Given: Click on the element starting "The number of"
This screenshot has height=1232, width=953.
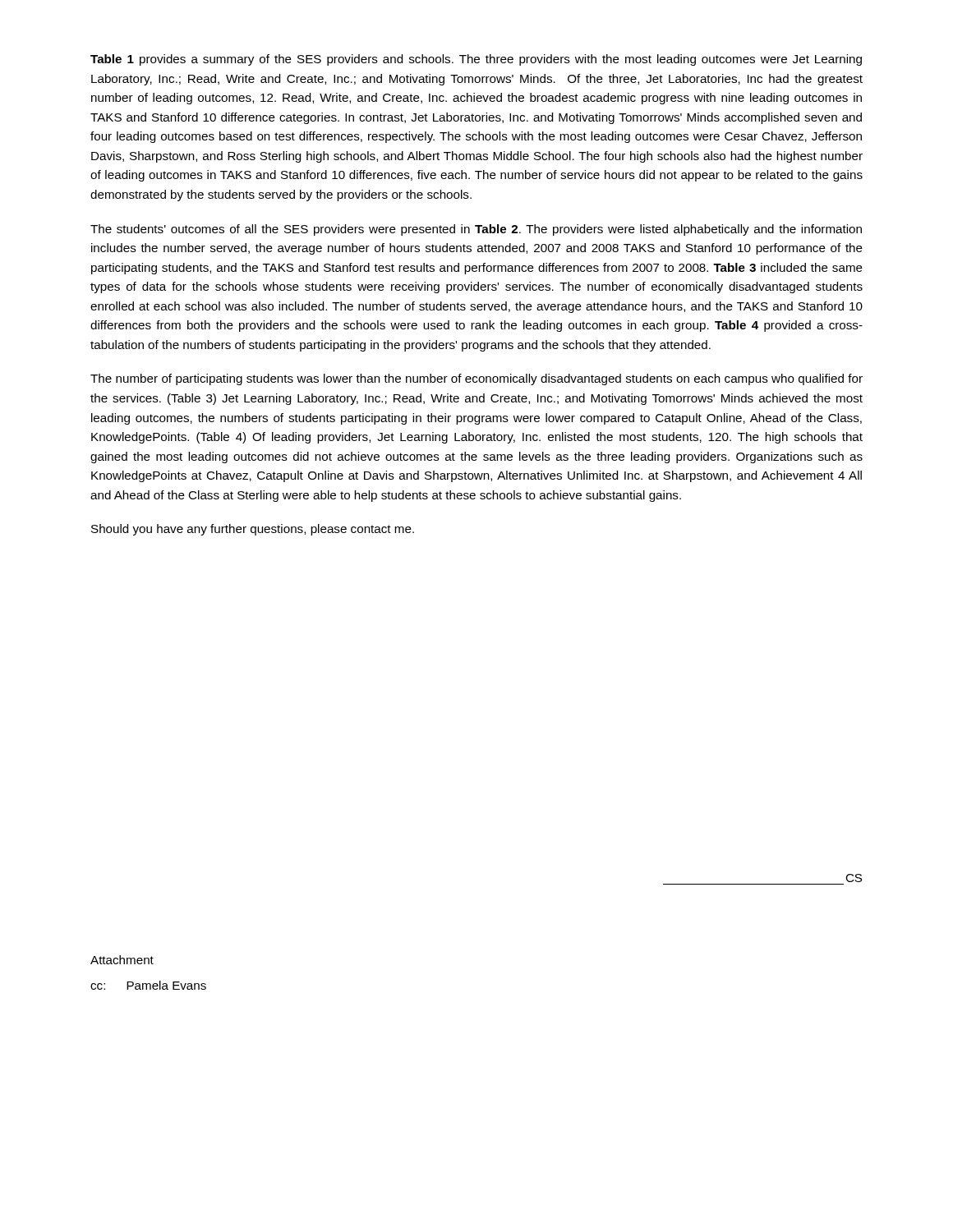Looking at the screenshot, I should pos(476,437).
